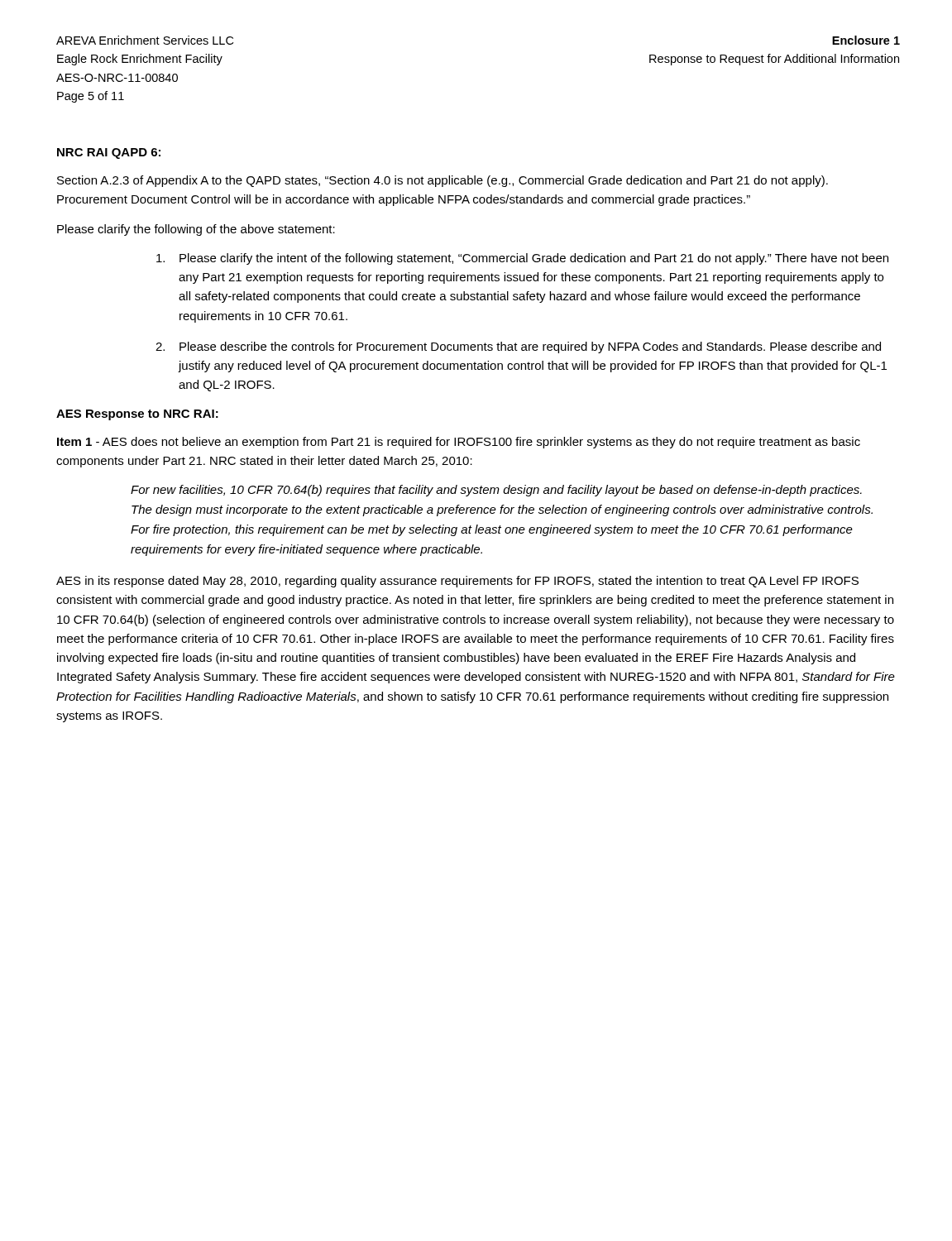Screen dimensions: 1241x952
Task: Click where it says "NRC RAI QAPD 6:"
Action: tap(109, 152)
